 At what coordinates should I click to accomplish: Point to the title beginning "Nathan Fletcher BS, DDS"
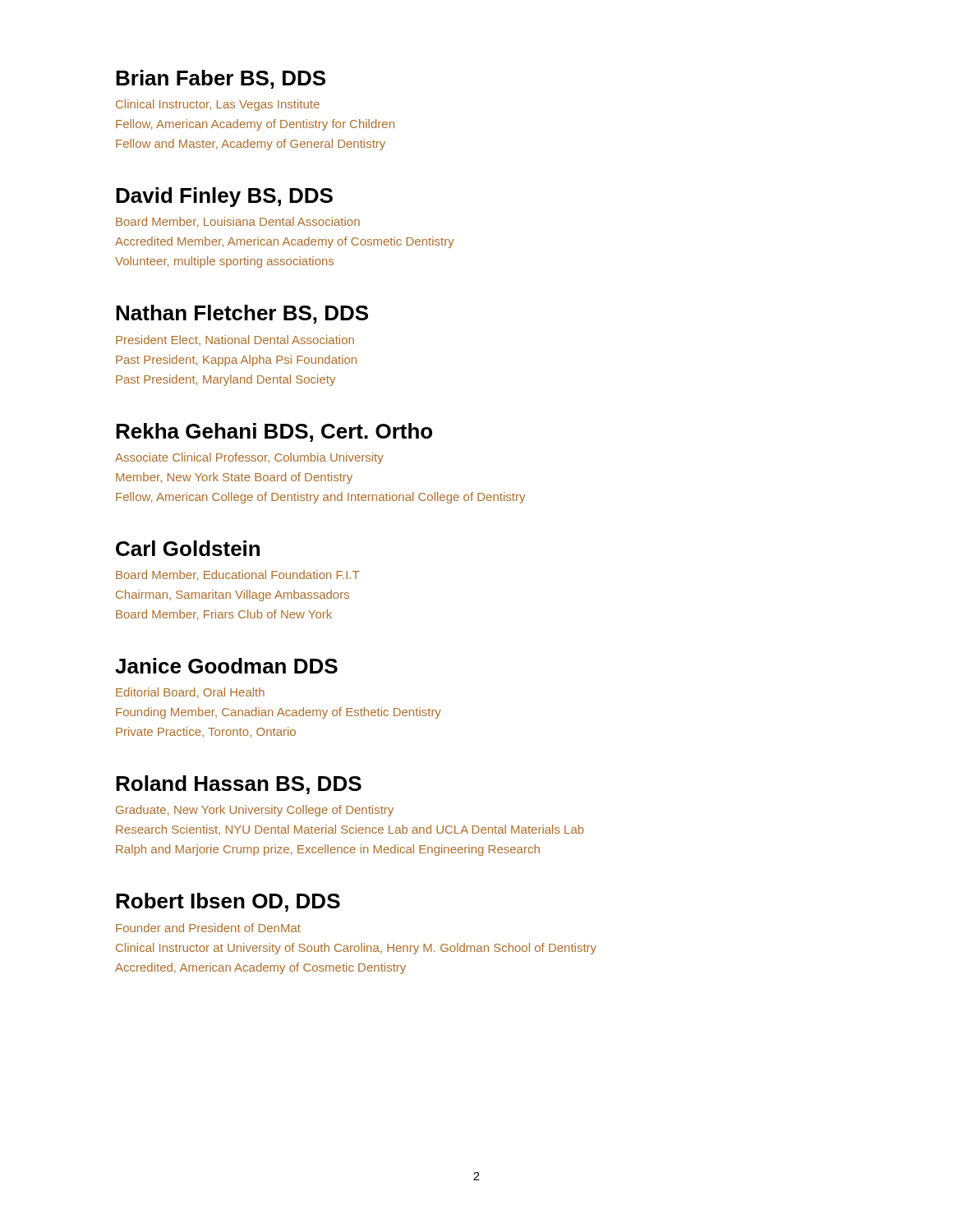pyautogui.click(x=242, y=314)
